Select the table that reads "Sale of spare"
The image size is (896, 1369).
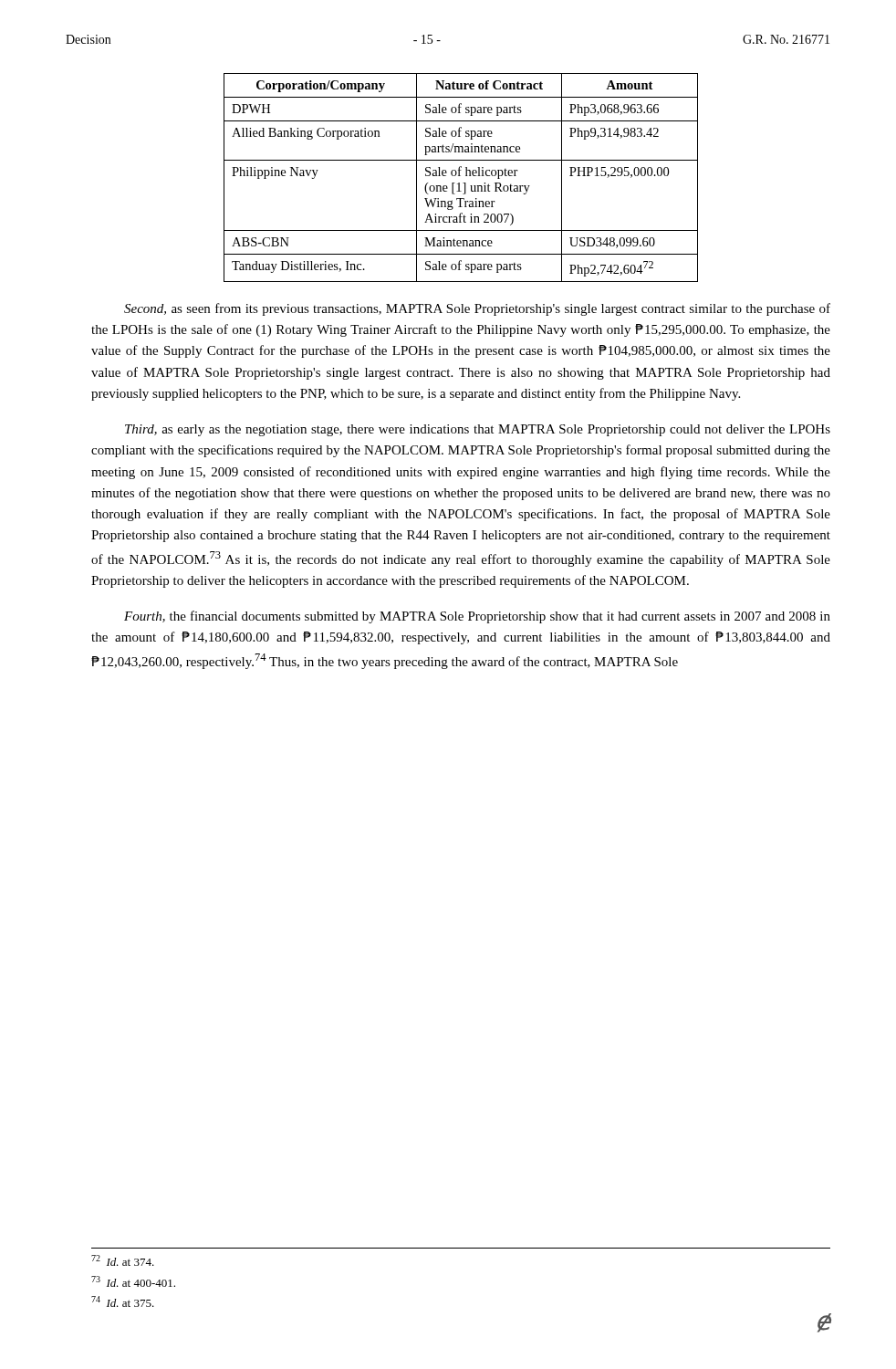click(461, 177)
